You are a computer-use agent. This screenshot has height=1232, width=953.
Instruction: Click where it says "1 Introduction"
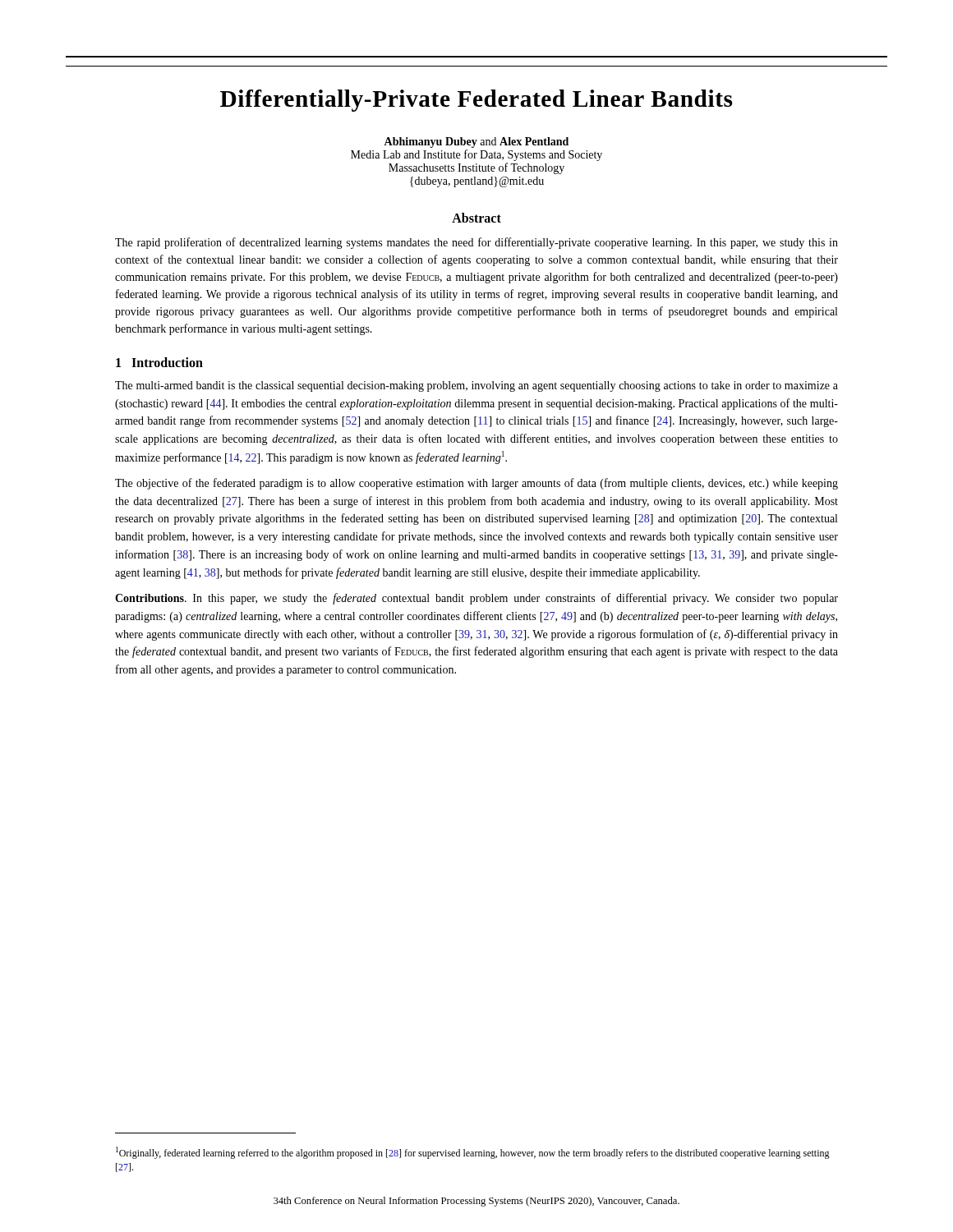click(x=159, y=363)
